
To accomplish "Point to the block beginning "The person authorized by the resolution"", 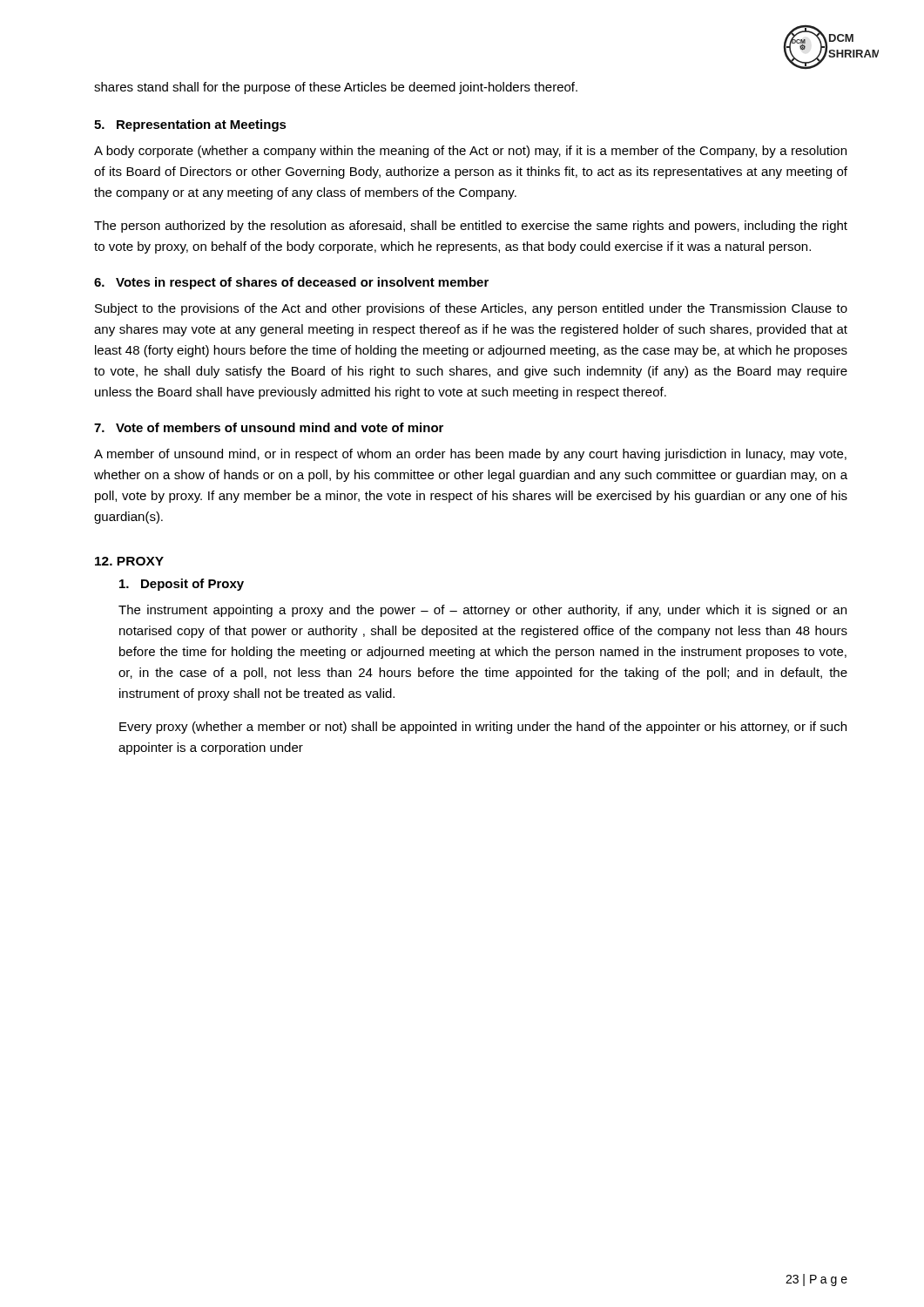I will click(471, 236).
